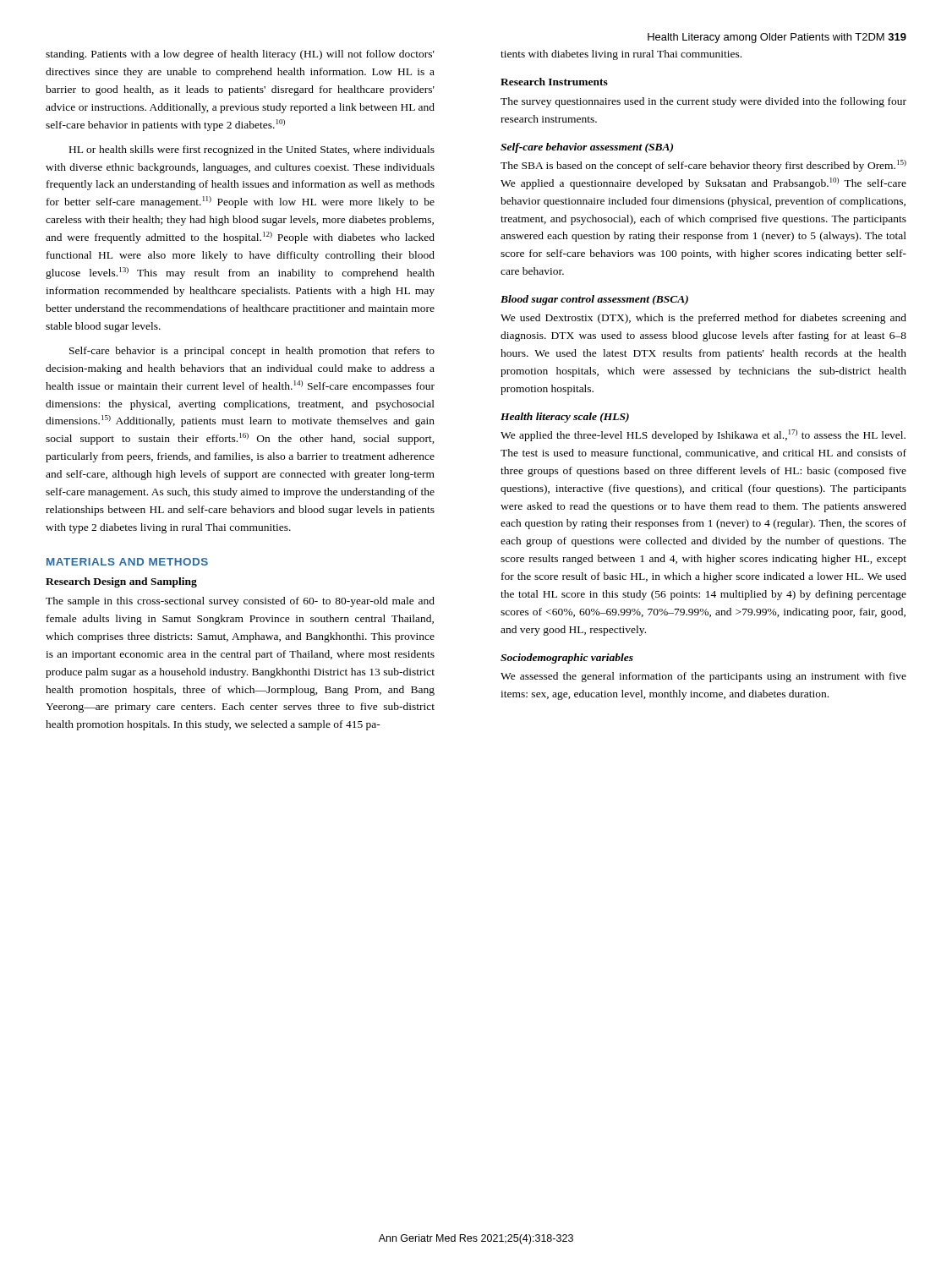Locate the text block starting "We applied the three-level HLS developed by Ishikawa"
This screenshot has height=1268, width=952.
(x=703, y=533)
